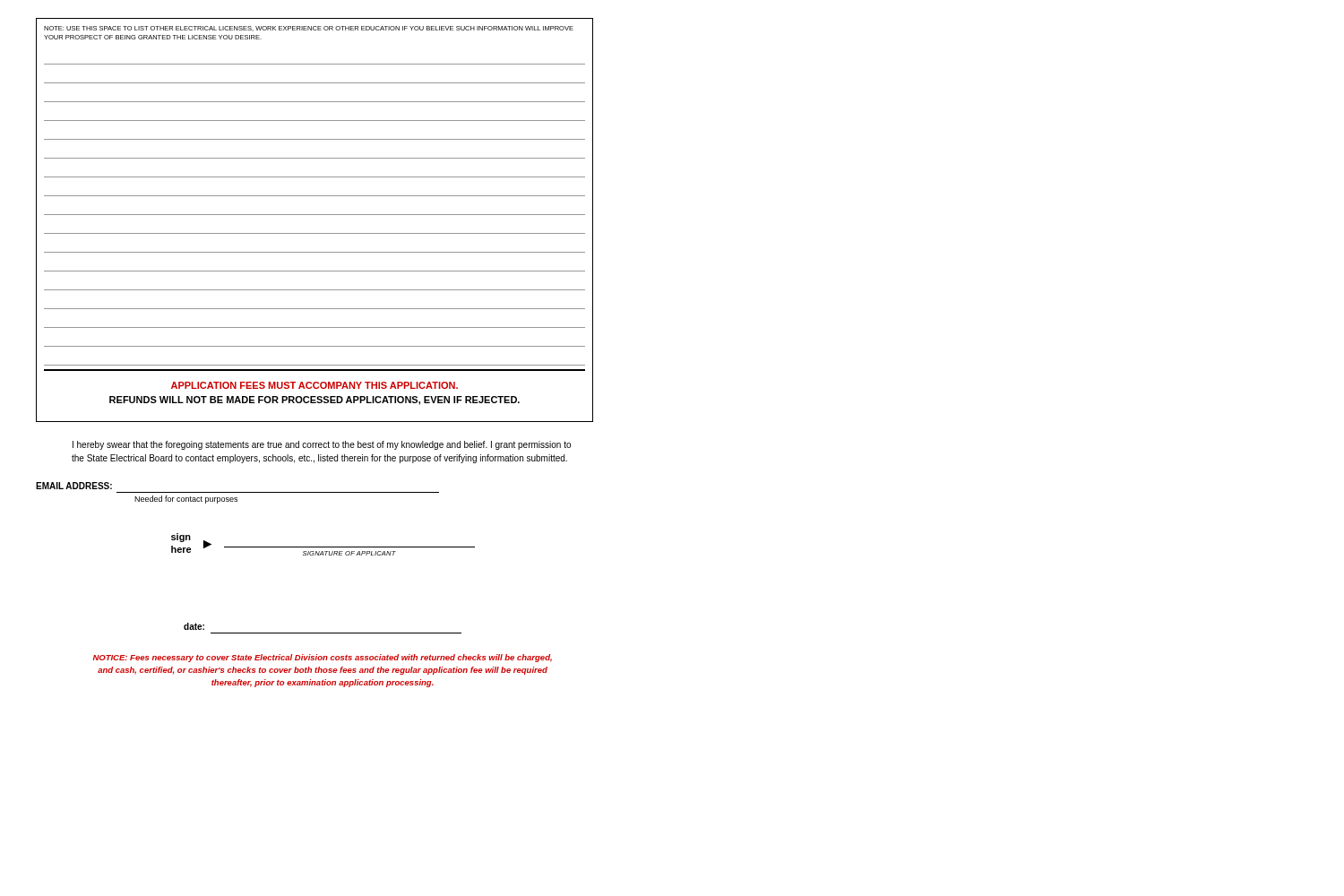Click on the text block that reads "NOTICE: Fees necessary to"
This screenshot has width=1344, height=896.
point(323,670)
